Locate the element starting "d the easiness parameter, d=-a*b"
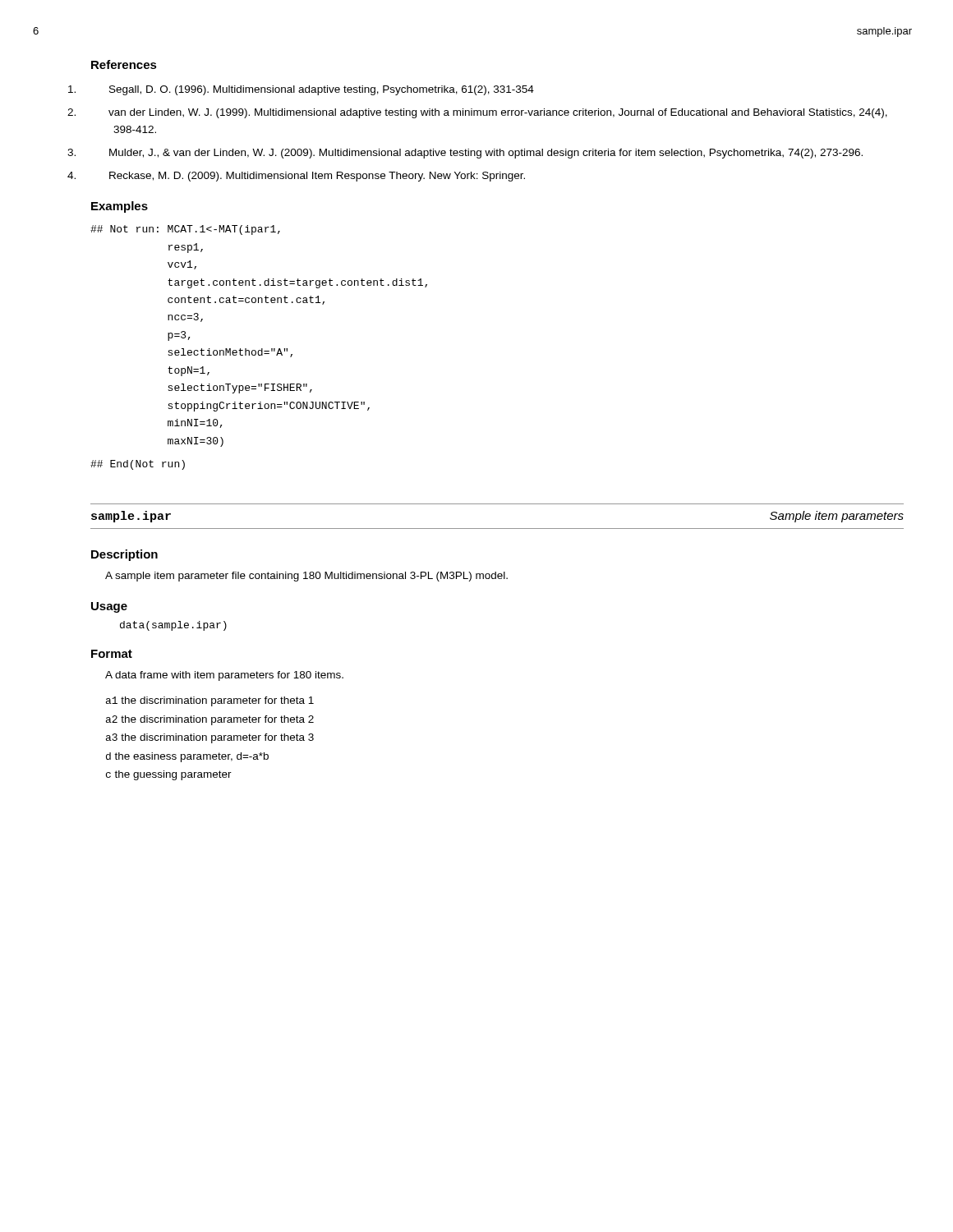 (187, 756)
